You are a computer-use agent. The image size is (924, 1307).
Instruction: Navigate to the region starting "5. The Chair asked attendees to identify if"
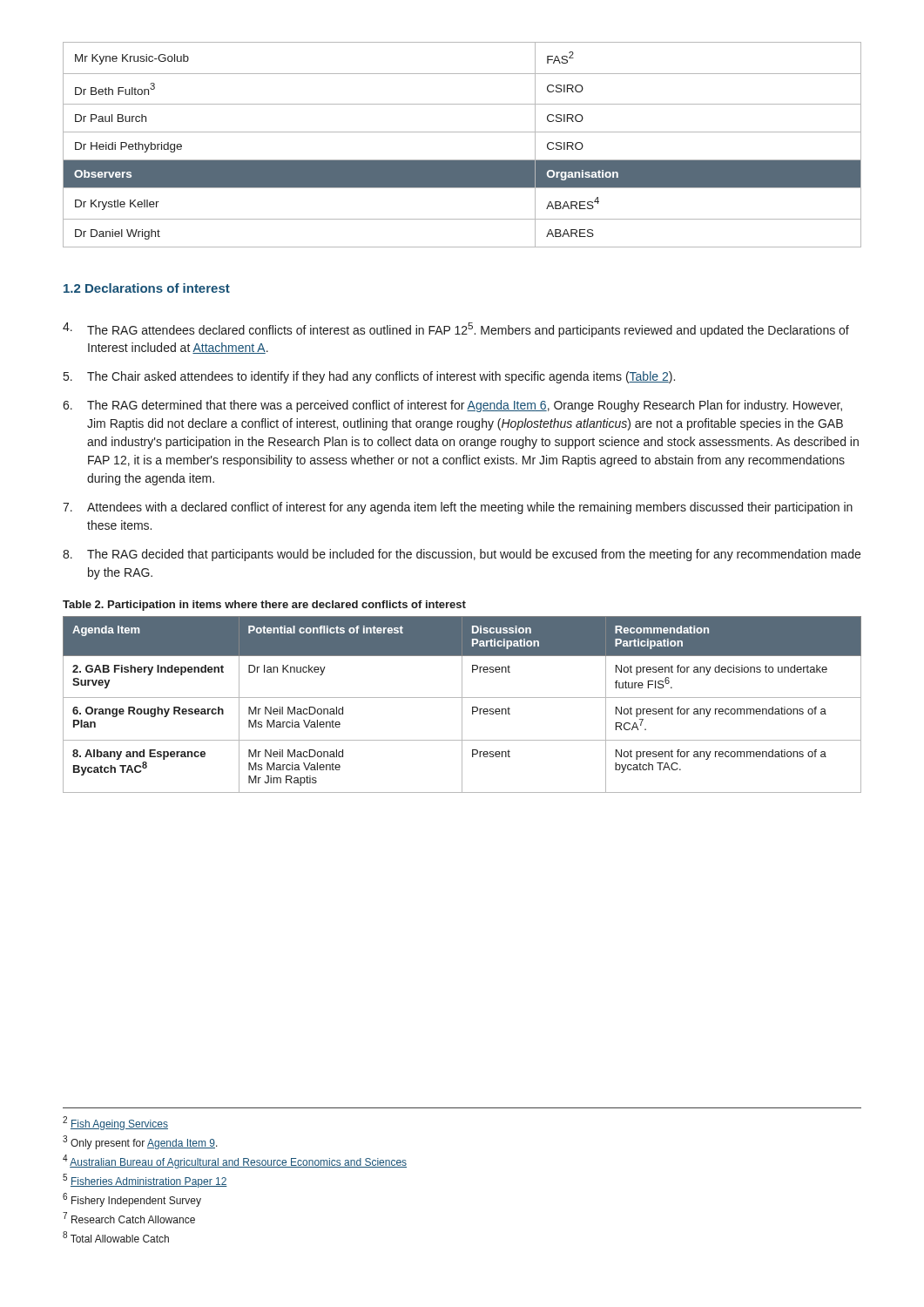(462, 377)
